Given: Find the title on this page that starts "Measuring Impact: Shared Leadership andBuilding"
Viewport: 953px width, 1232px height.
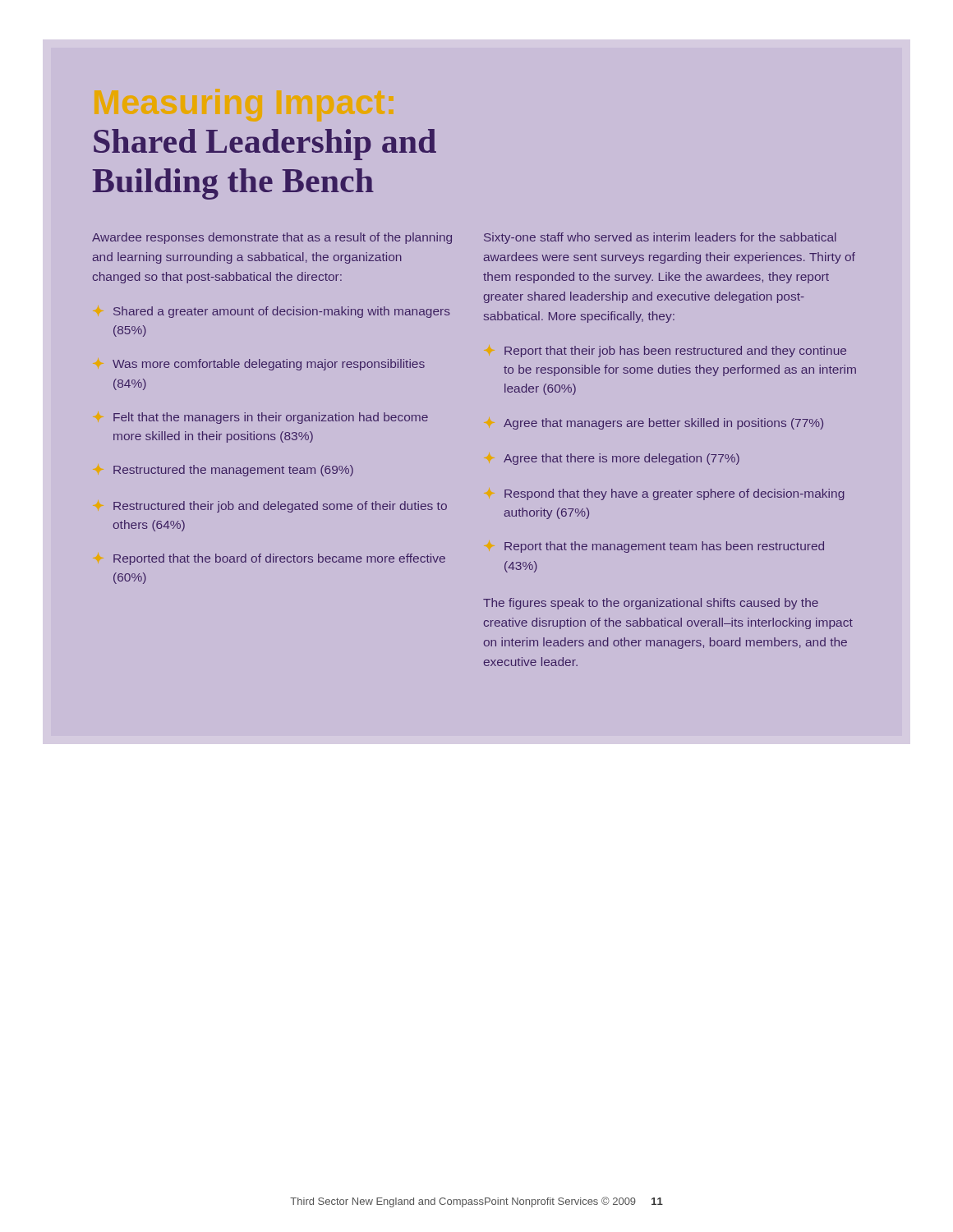Looking at the screenshot, I should 265,145.
